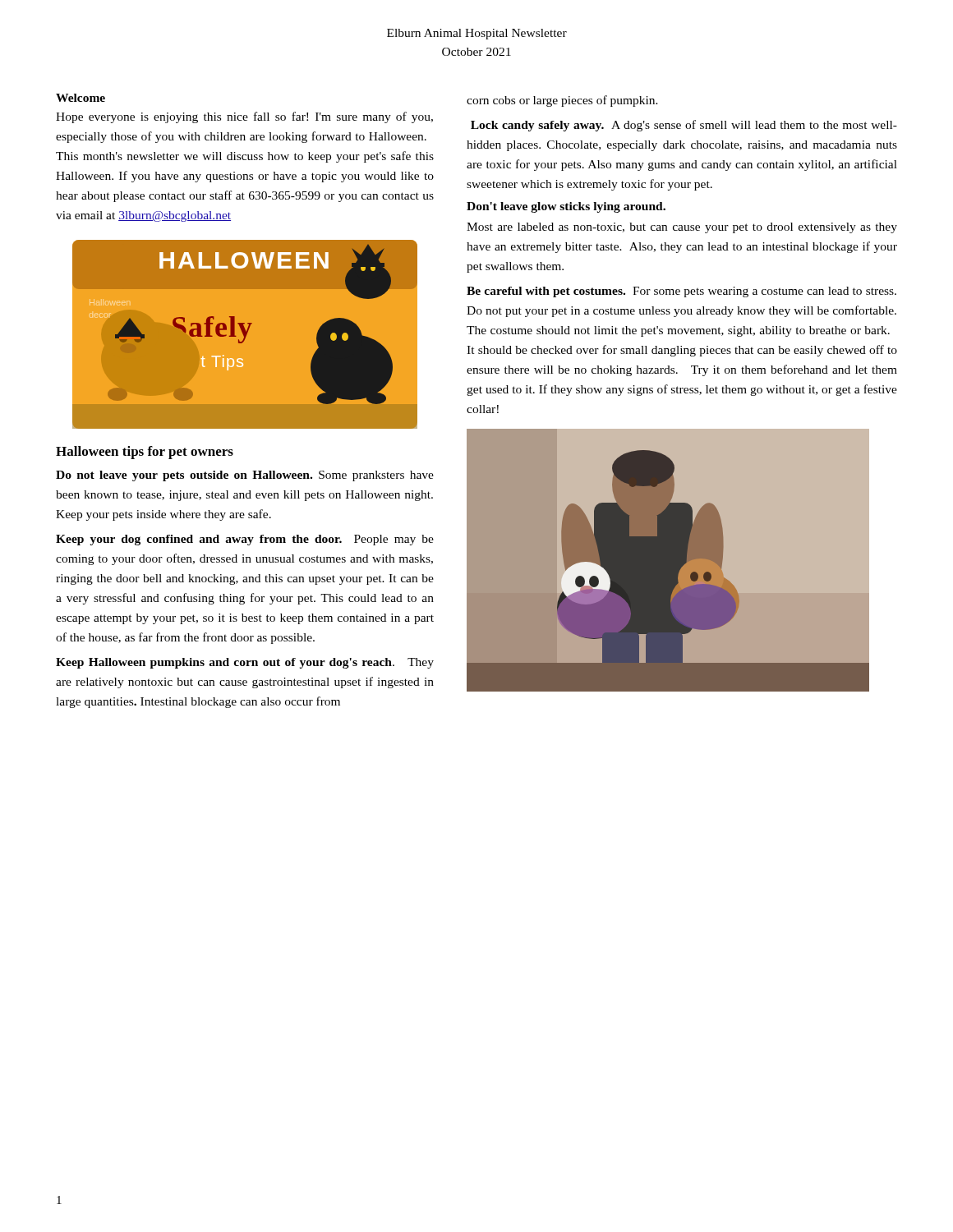
Task: Where is the passage that starts "Keep your dog confined and away from"?
Action: [245, 588]
